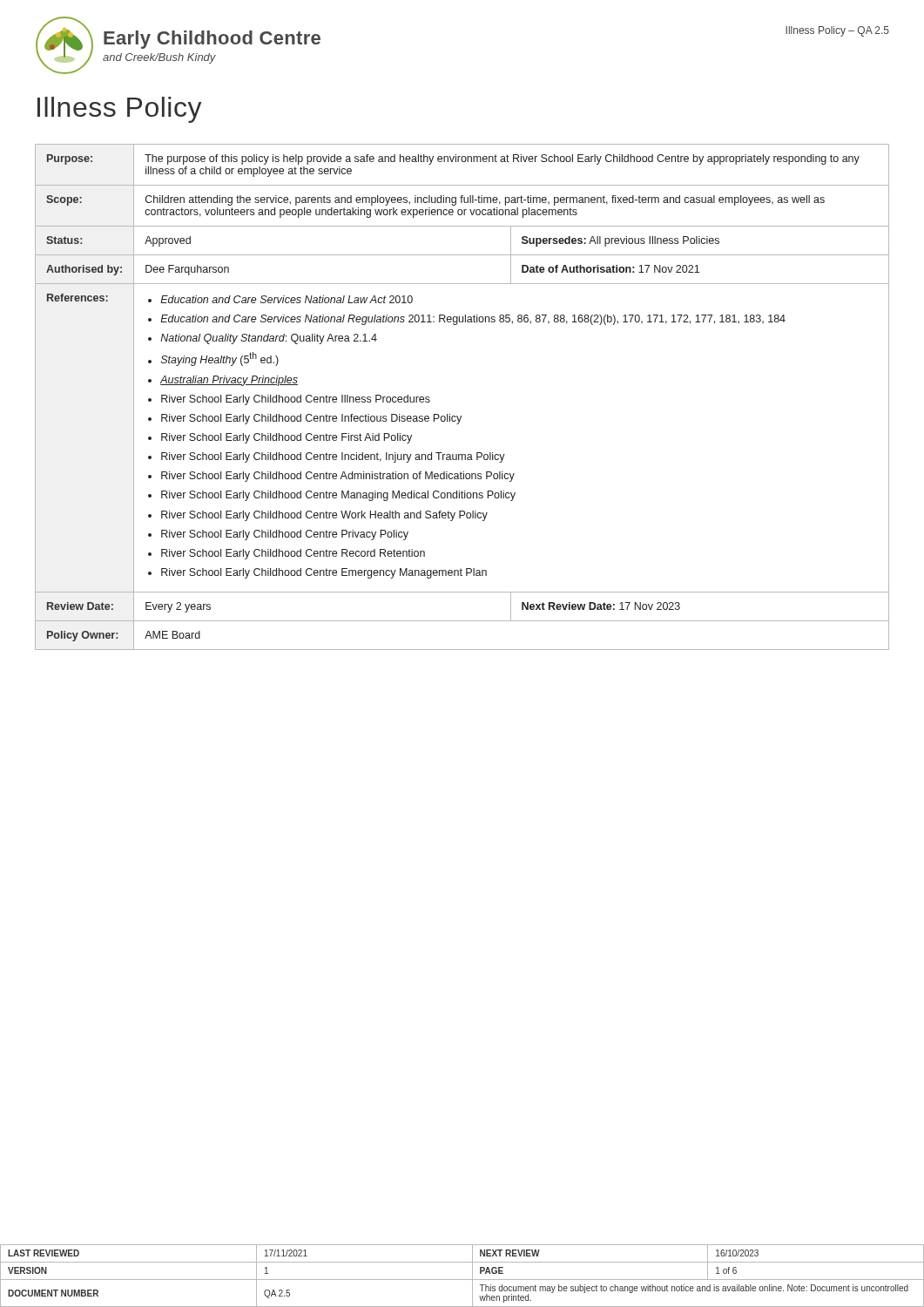Image resolution: width=924 pixels, height=1307 pixels.
Task: Click on the title with the text "Illness Policy"
Action: 118,107
